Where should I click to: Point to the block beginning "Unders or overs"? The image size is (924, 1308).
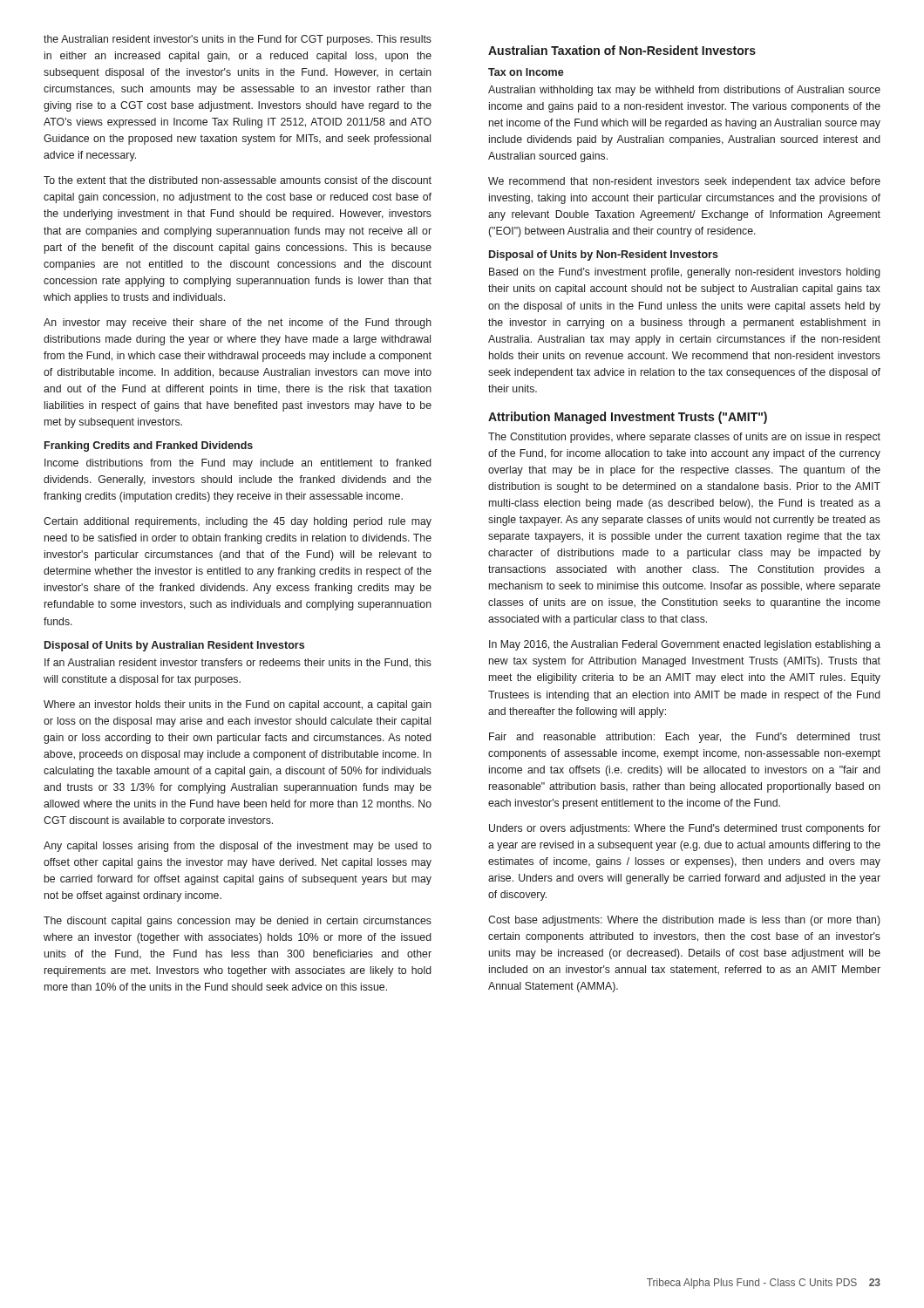click(684, 862)
